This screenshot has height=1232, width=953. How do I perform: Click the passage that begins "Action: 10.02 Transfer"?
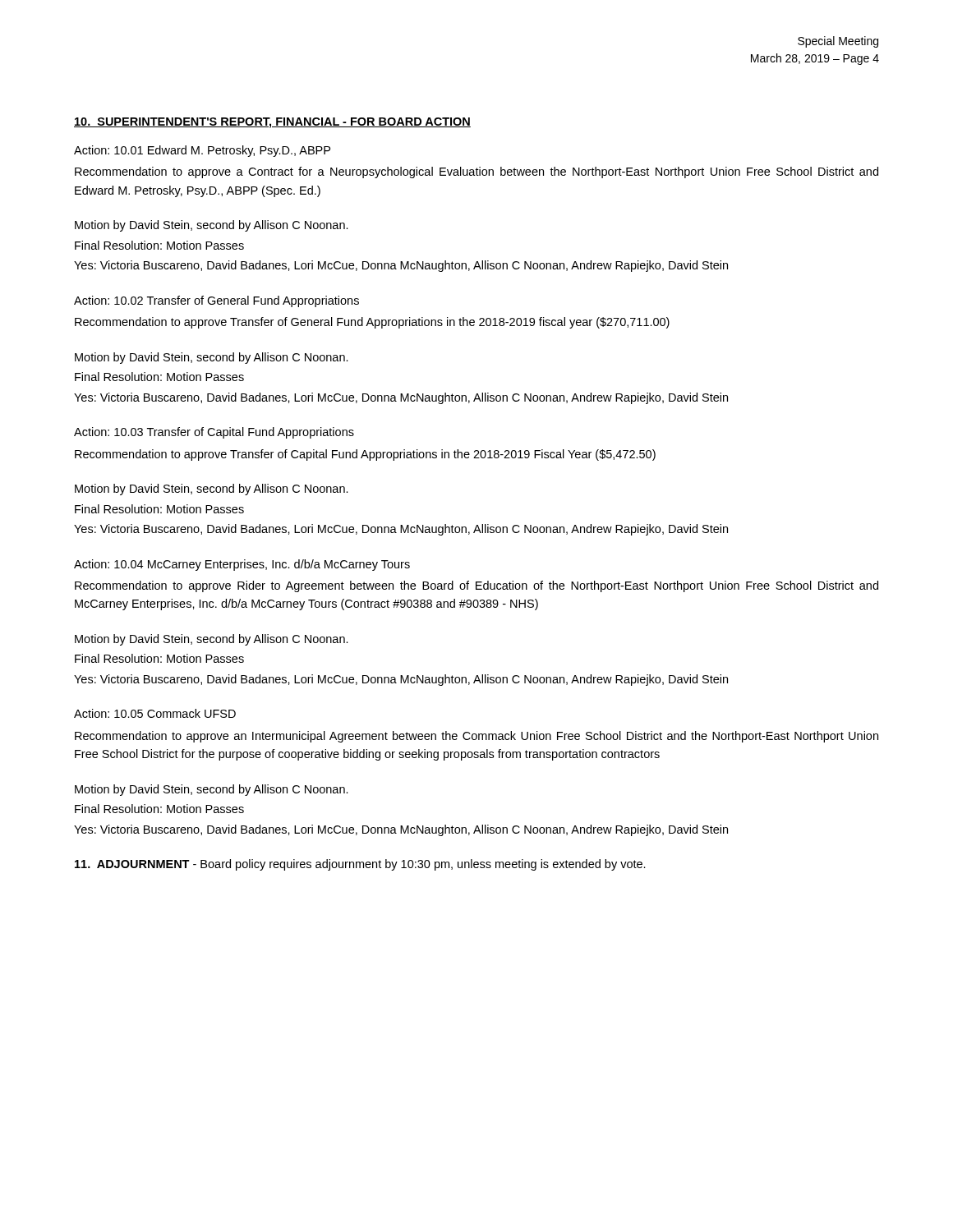[x=476, y=312]
